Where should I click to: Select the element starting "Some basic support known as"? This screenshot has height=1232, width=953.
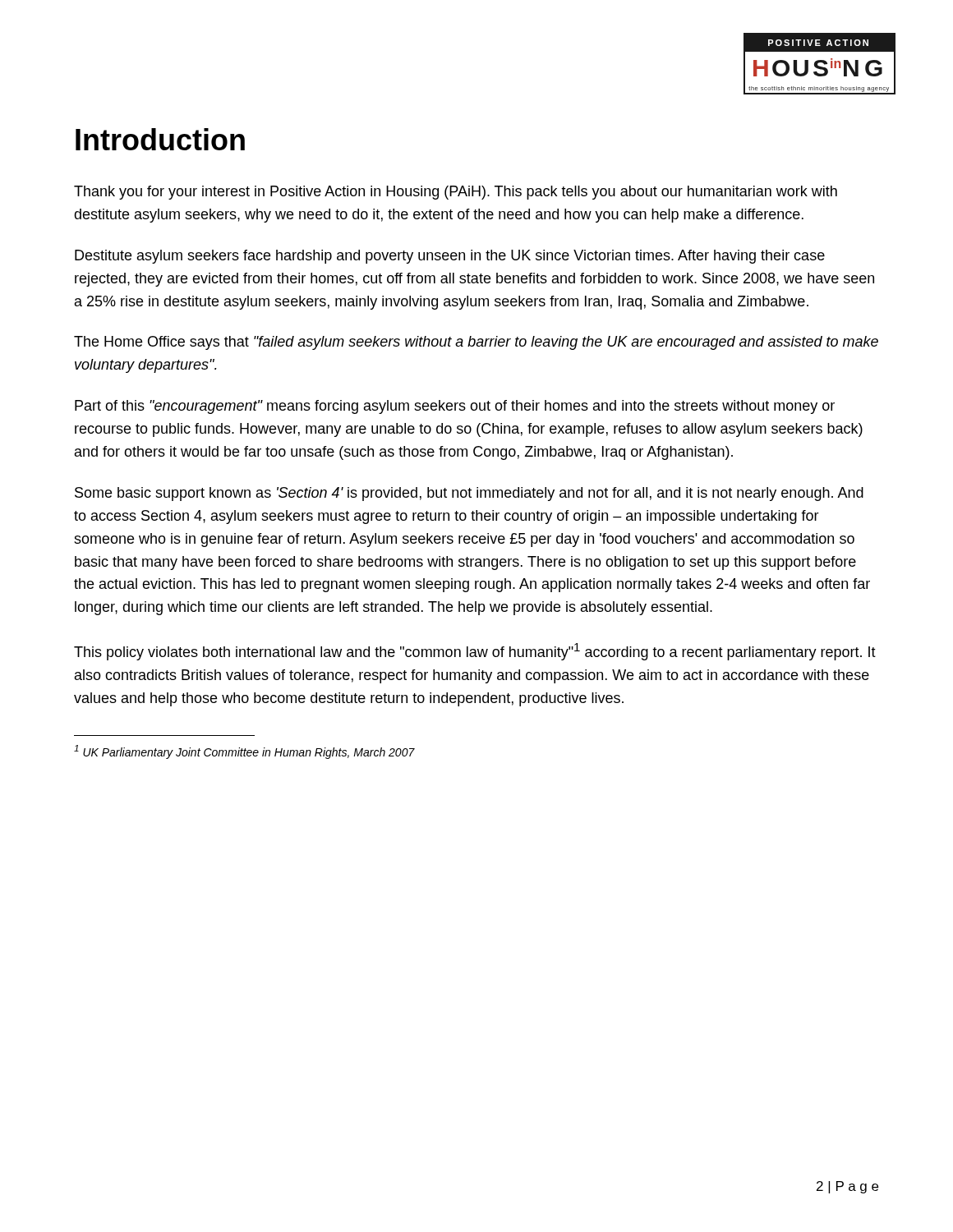(472, 550)
